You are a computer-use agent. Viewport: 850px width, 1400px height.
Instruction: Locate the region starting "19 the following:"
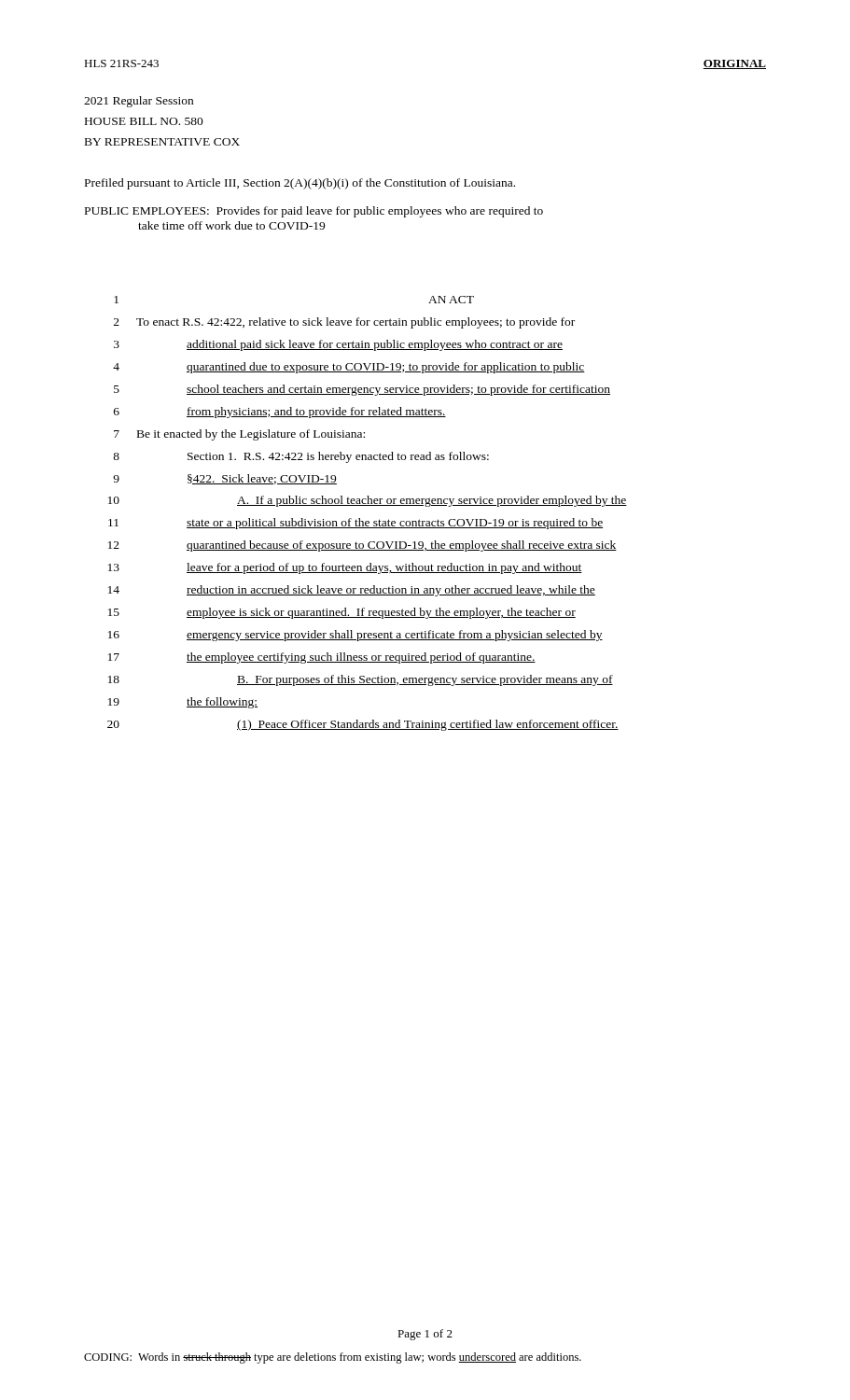[116, 702]
